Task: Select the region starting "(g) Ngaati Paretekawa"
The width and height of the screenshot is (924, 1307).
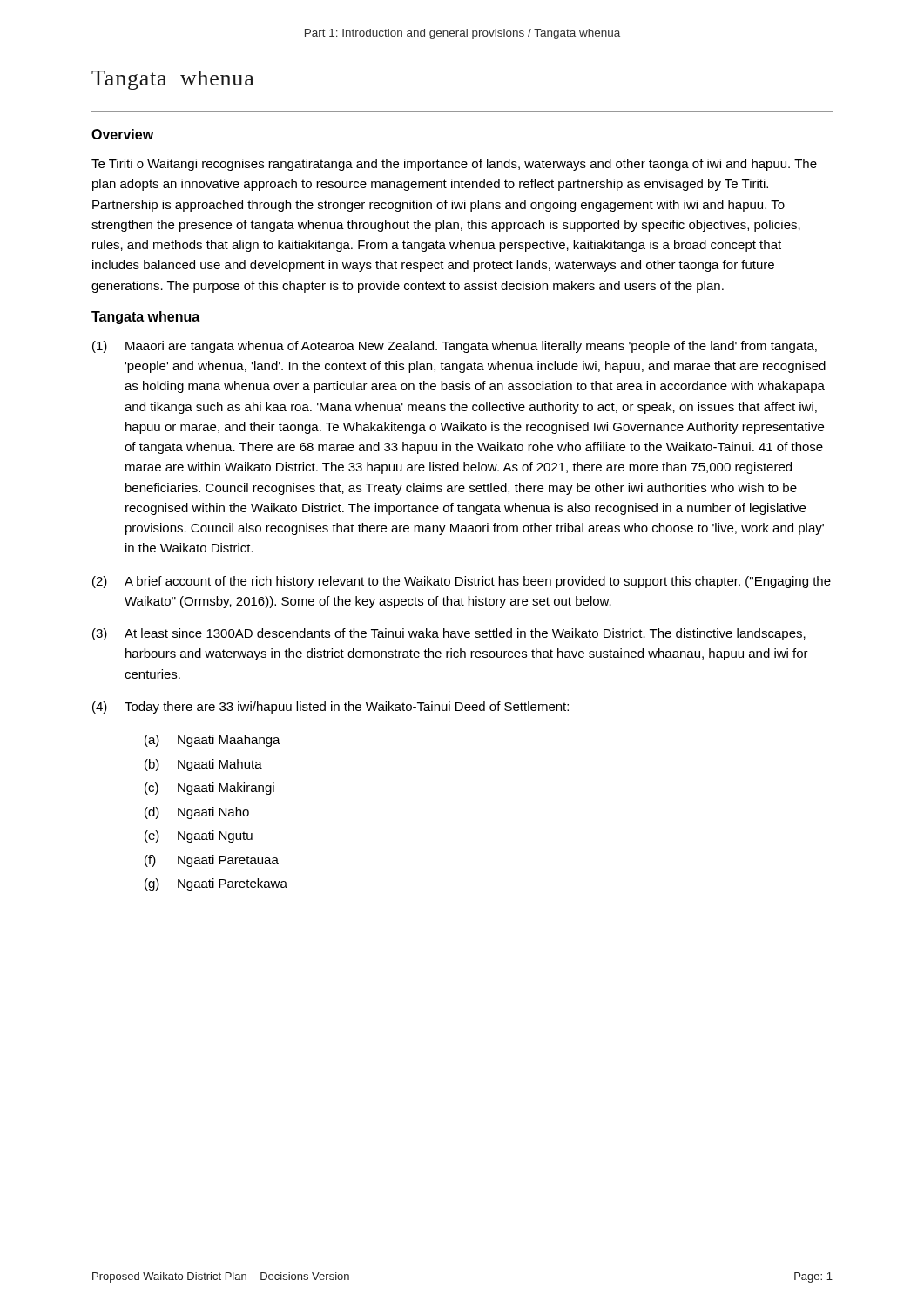Action: pos(216,884)
